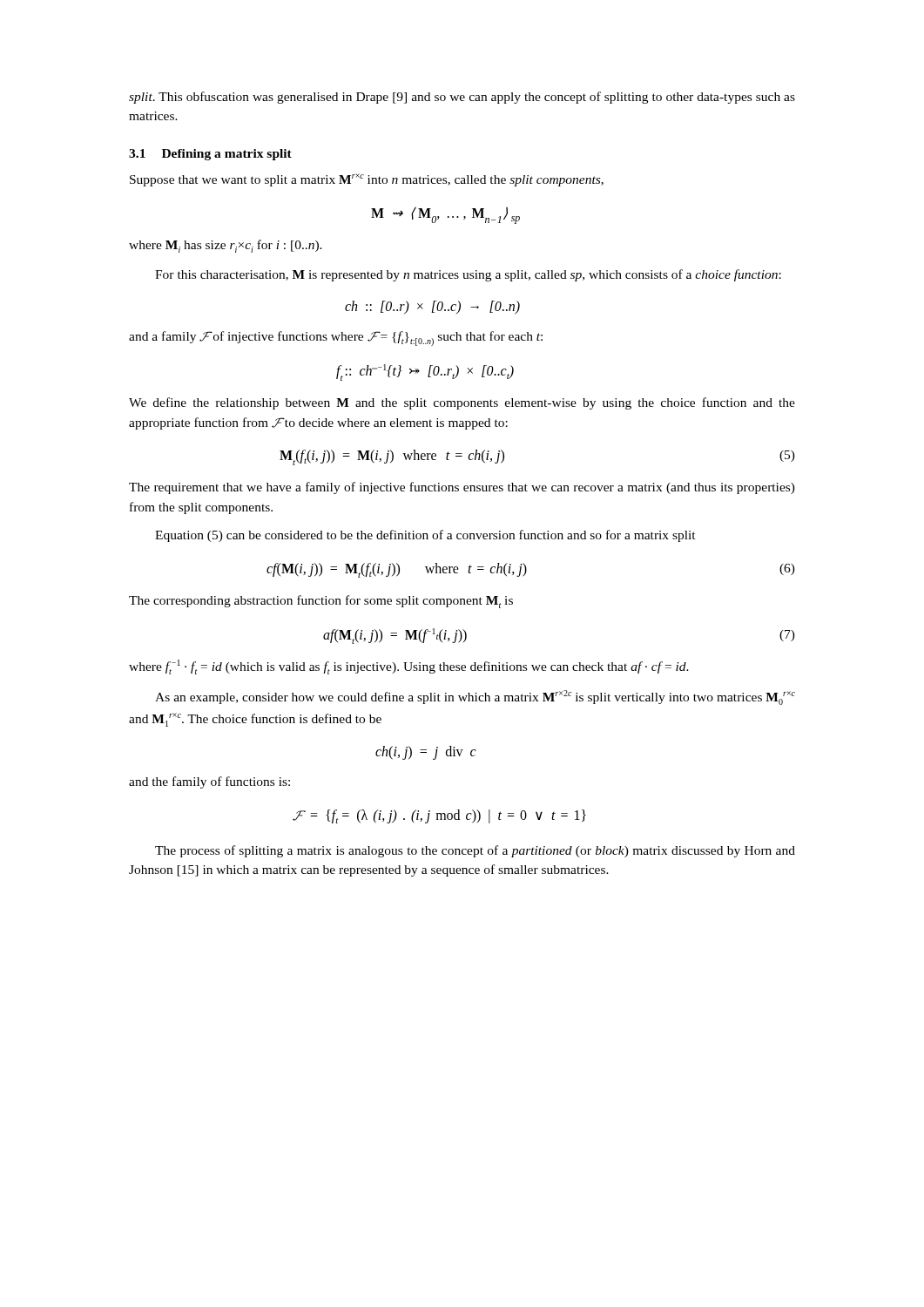
Task: Point to the block starting "ch(i, j) = j div c"
Action: point(462,751)
